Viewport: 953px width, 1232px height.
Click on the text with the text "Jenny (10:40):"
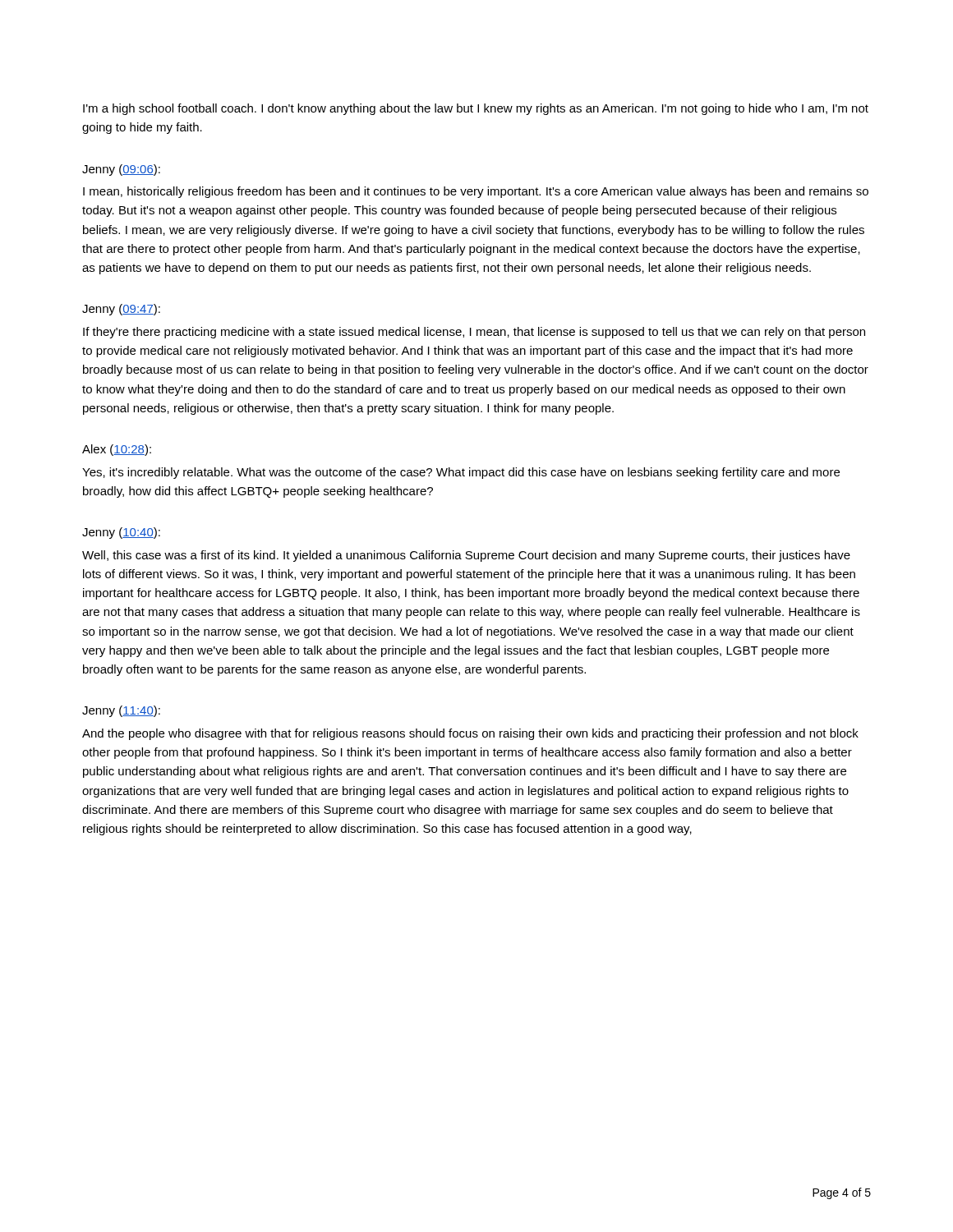[121, 533]
